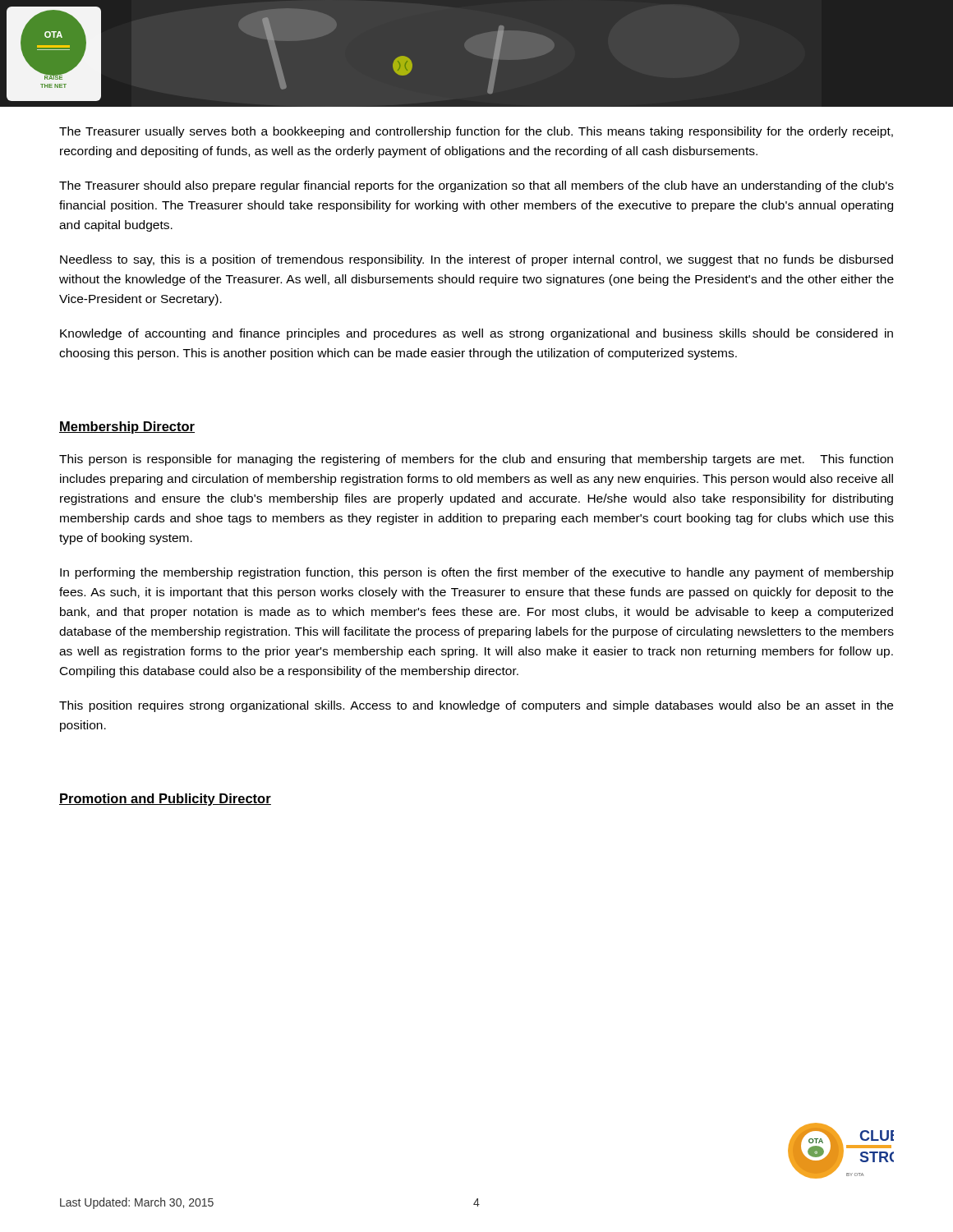This screenshot has width=953, height=1232.
Task: Select the text block starting "Membership Director"
Action: pos(127,426)
